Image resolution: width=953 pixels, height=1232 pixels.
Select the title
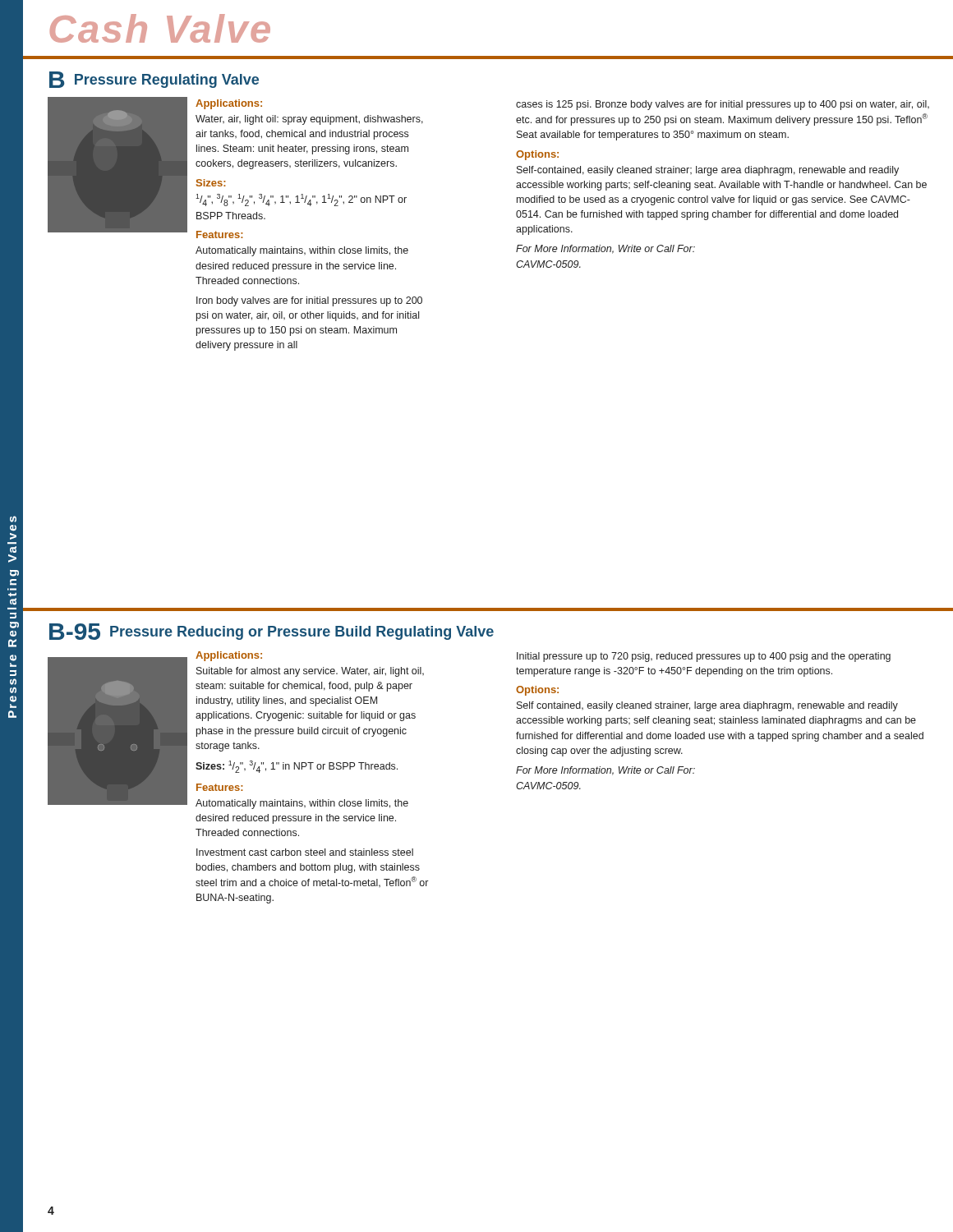coord(160,30)
